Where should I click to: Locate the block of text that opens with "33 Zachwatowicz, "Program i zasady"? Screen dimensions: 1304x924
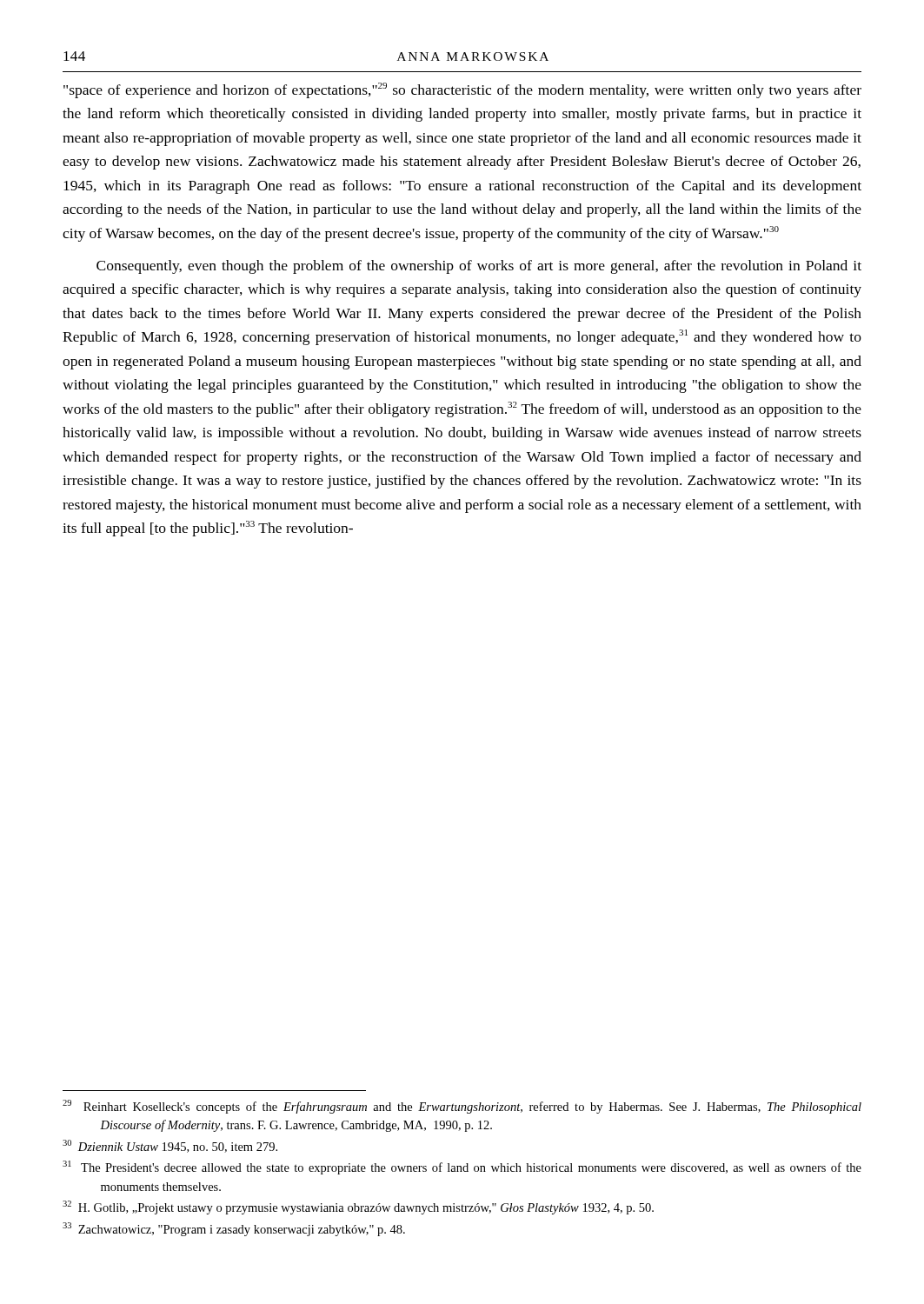234,1228
